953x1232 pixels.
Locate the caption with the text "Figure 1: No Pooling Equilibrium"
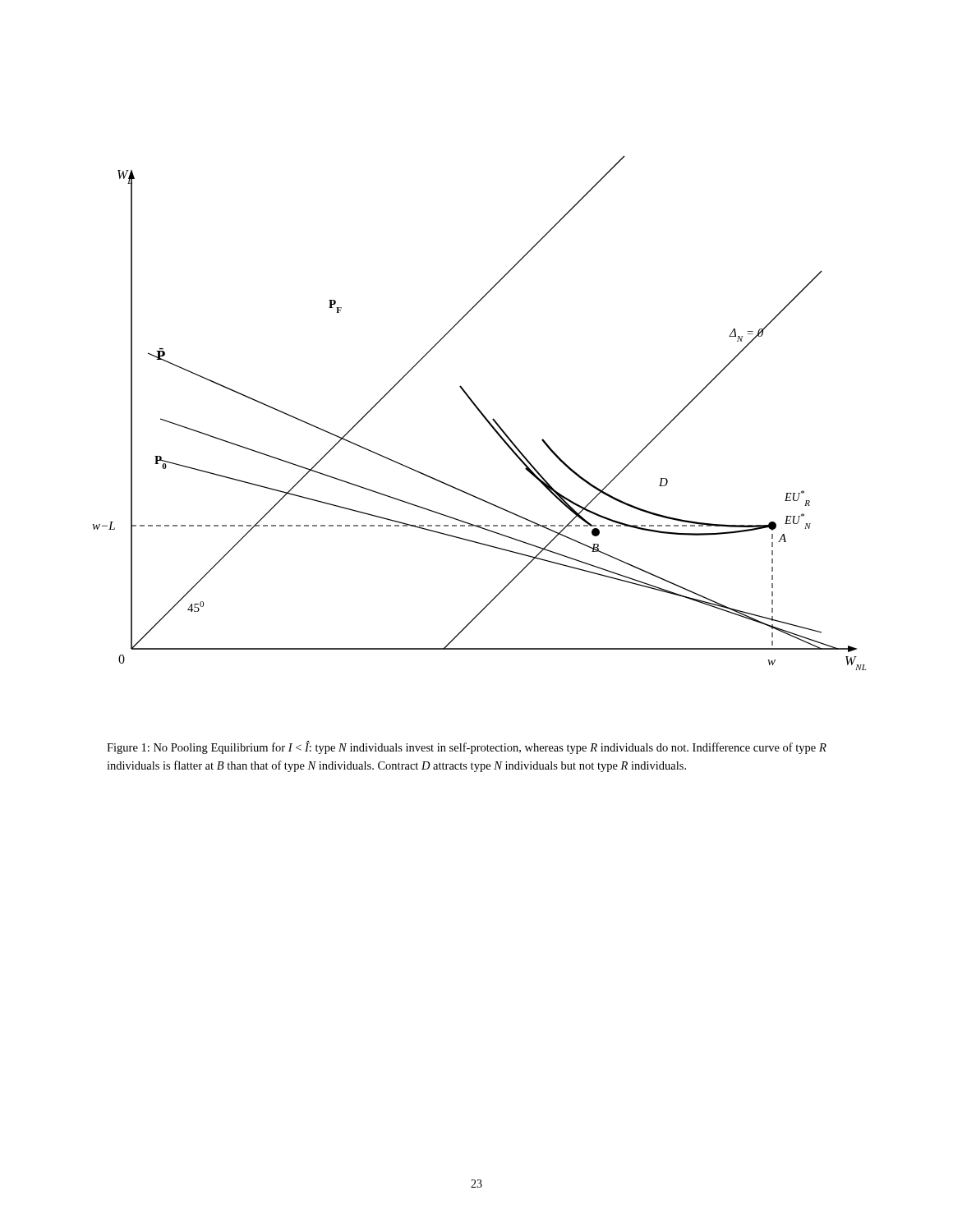pyautogui.click(x=467, y=756)
